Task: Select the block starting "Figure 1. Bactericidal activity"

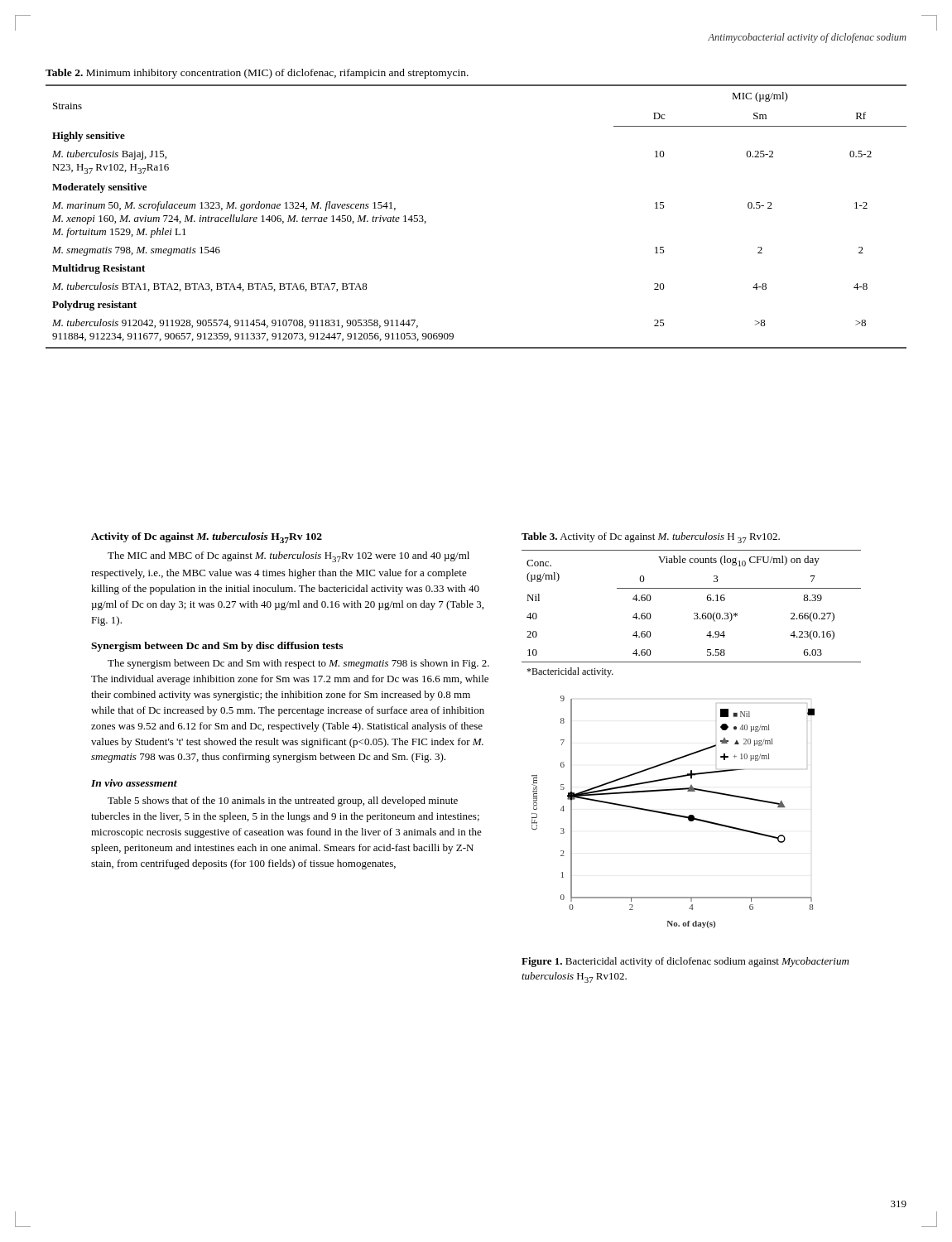Action: [685, 970]
